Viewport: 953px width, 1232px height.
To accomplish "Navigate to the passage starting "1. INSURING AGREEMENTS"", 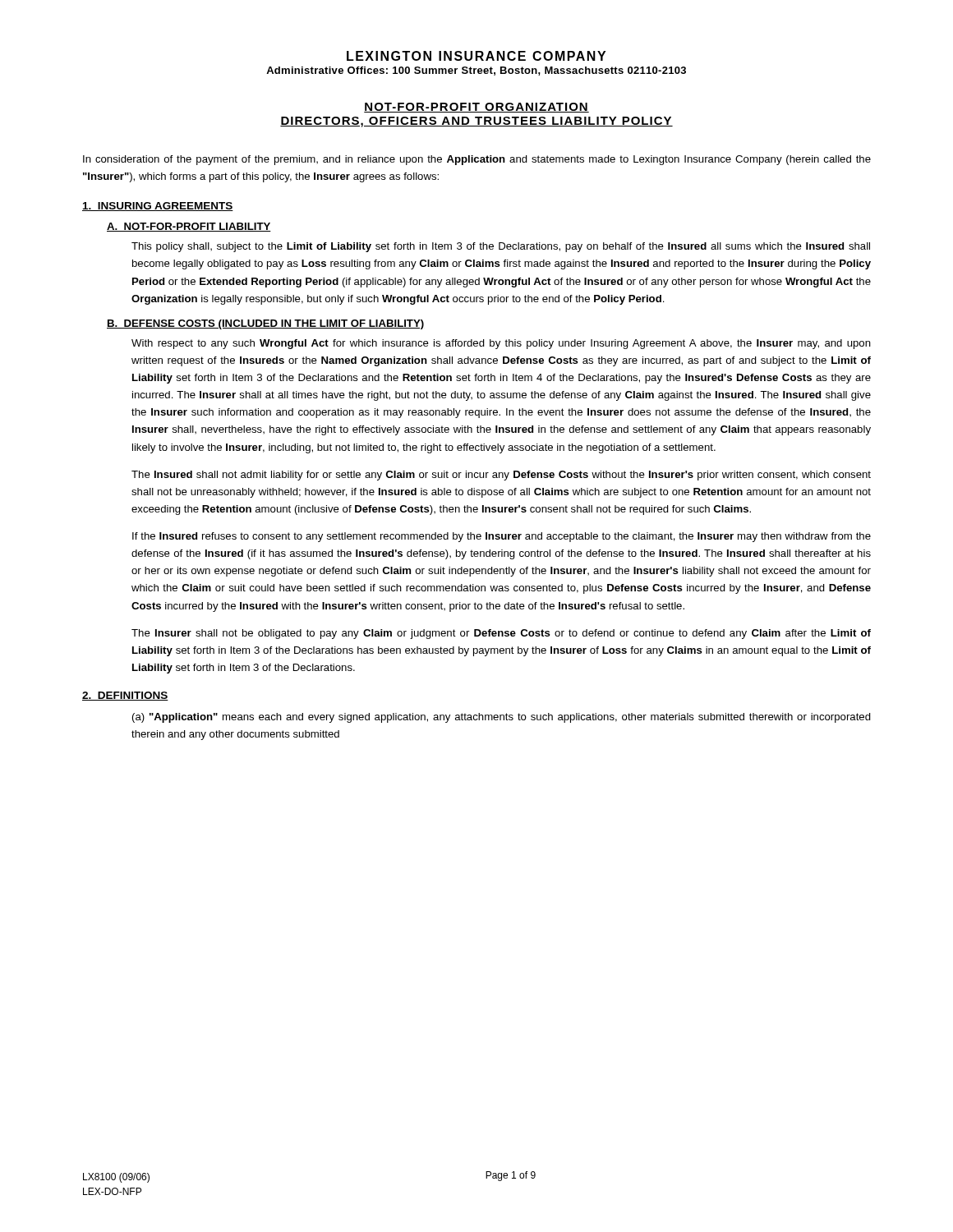I will pos(157,206).
